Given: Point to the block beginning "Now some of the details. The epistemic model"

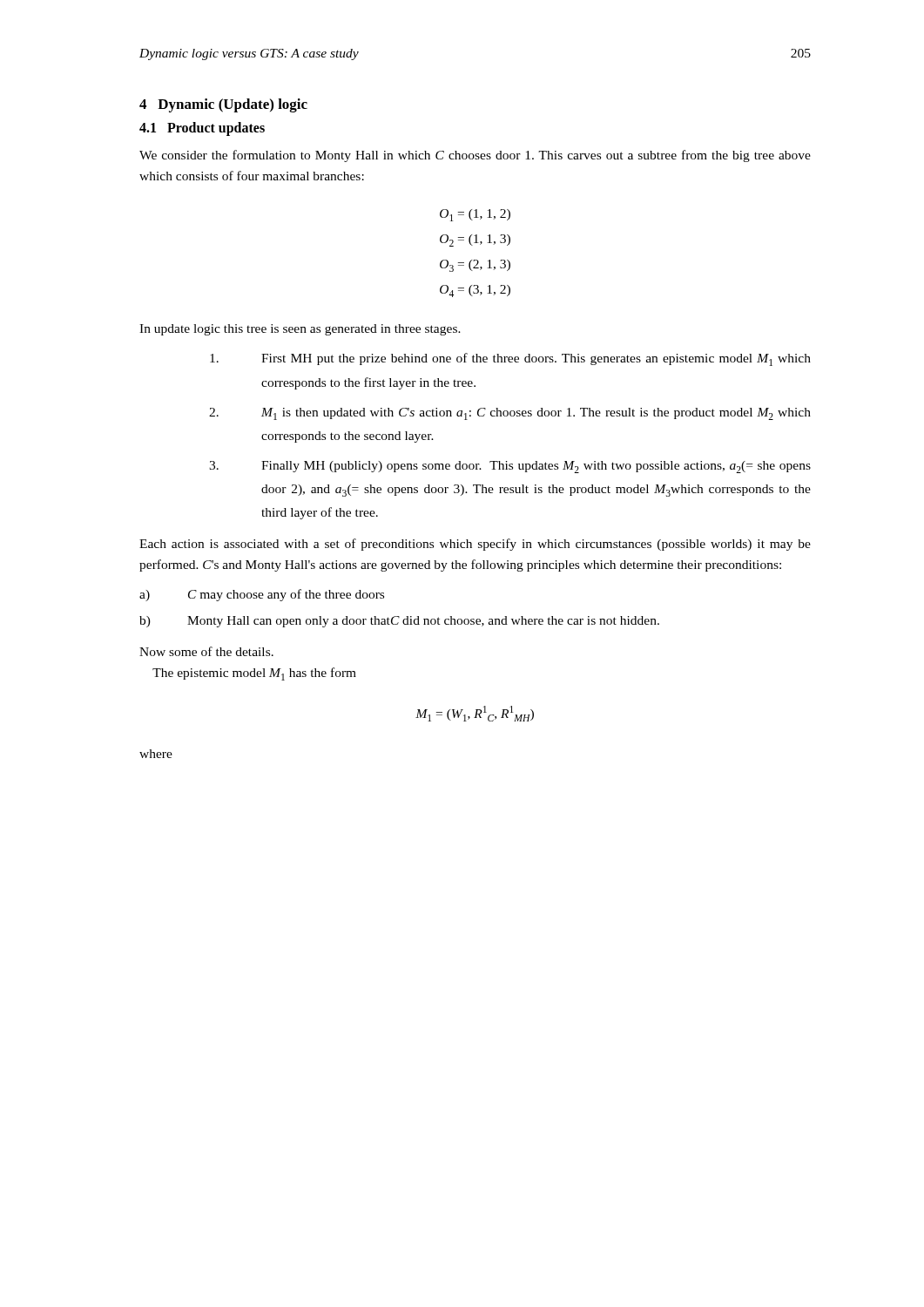Looking at the screenshot, I should coord(248,663).
